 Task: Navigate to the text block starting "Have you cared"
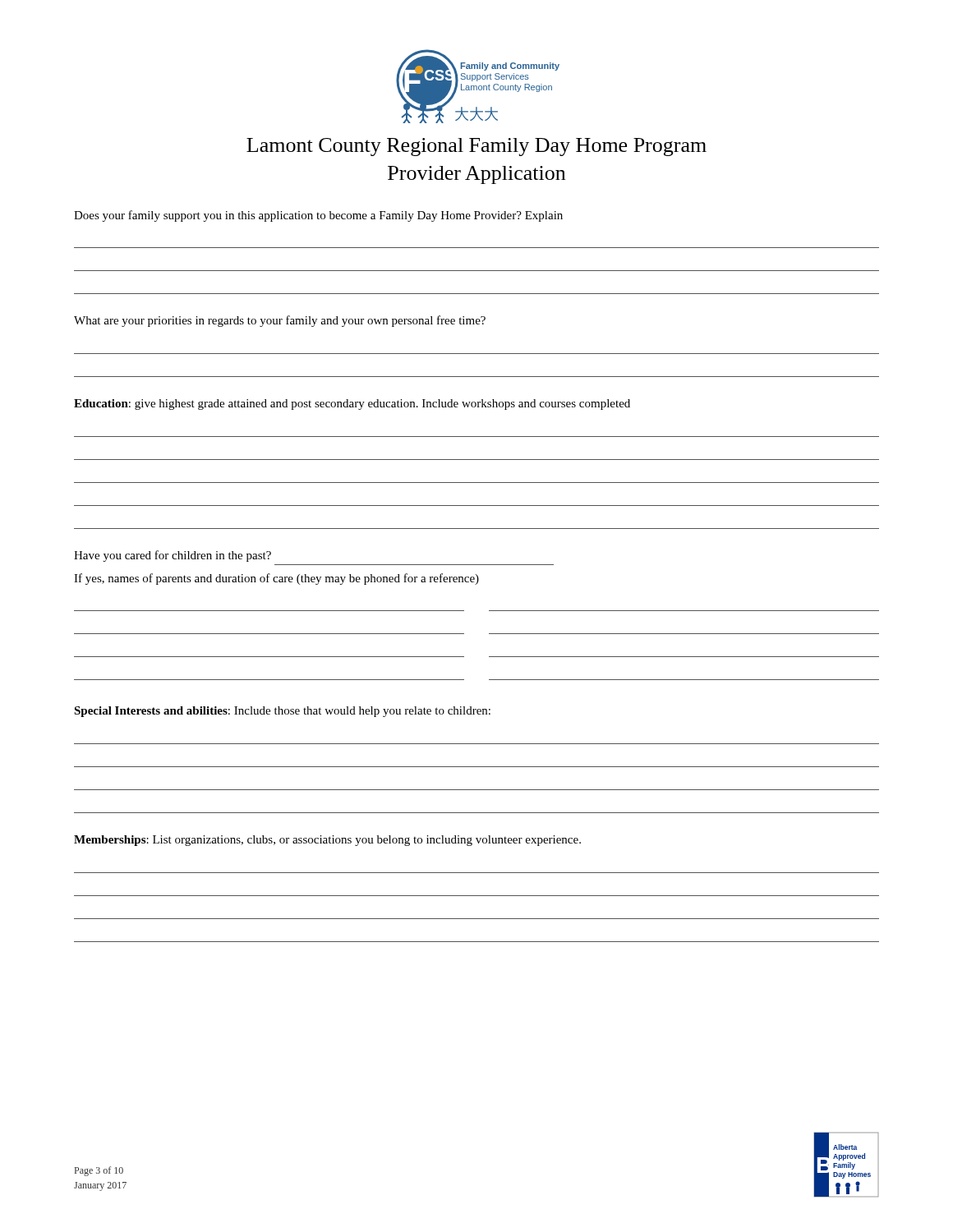(173, 556)
